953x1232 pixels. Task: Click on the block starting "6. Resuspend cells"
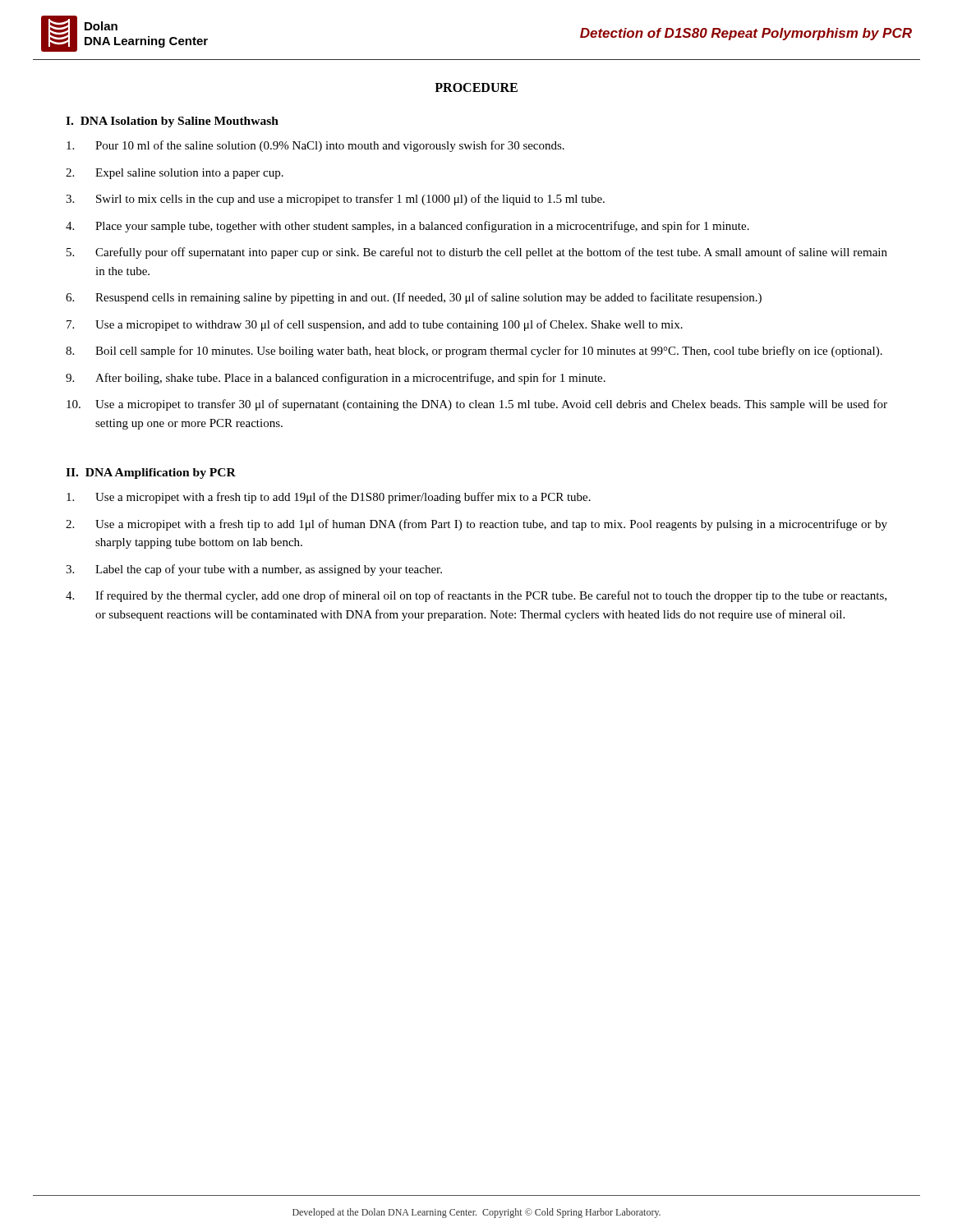(x=476, y=298)
